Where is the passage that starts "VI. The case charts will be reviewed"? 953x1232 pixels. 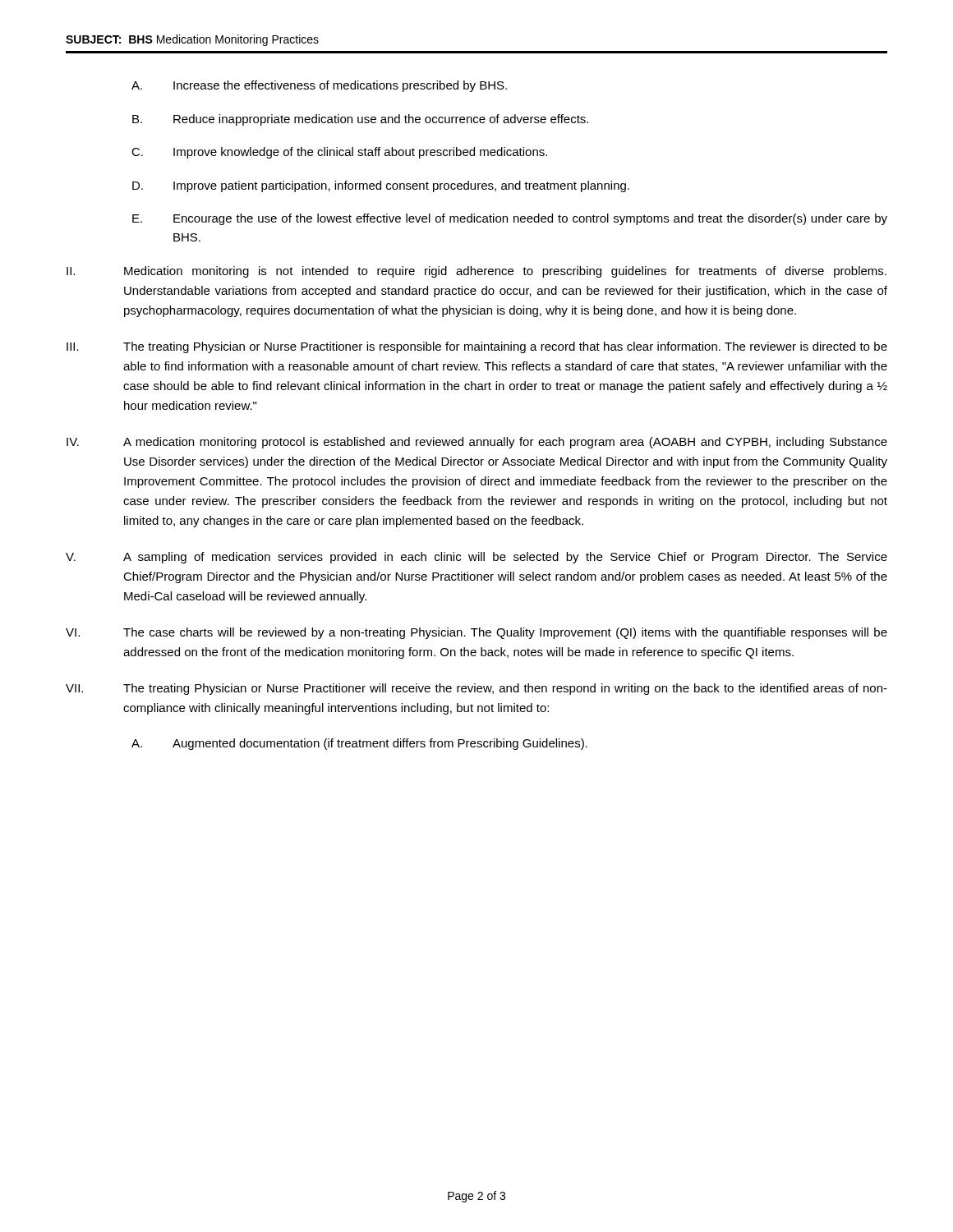(x=476, y=642)
